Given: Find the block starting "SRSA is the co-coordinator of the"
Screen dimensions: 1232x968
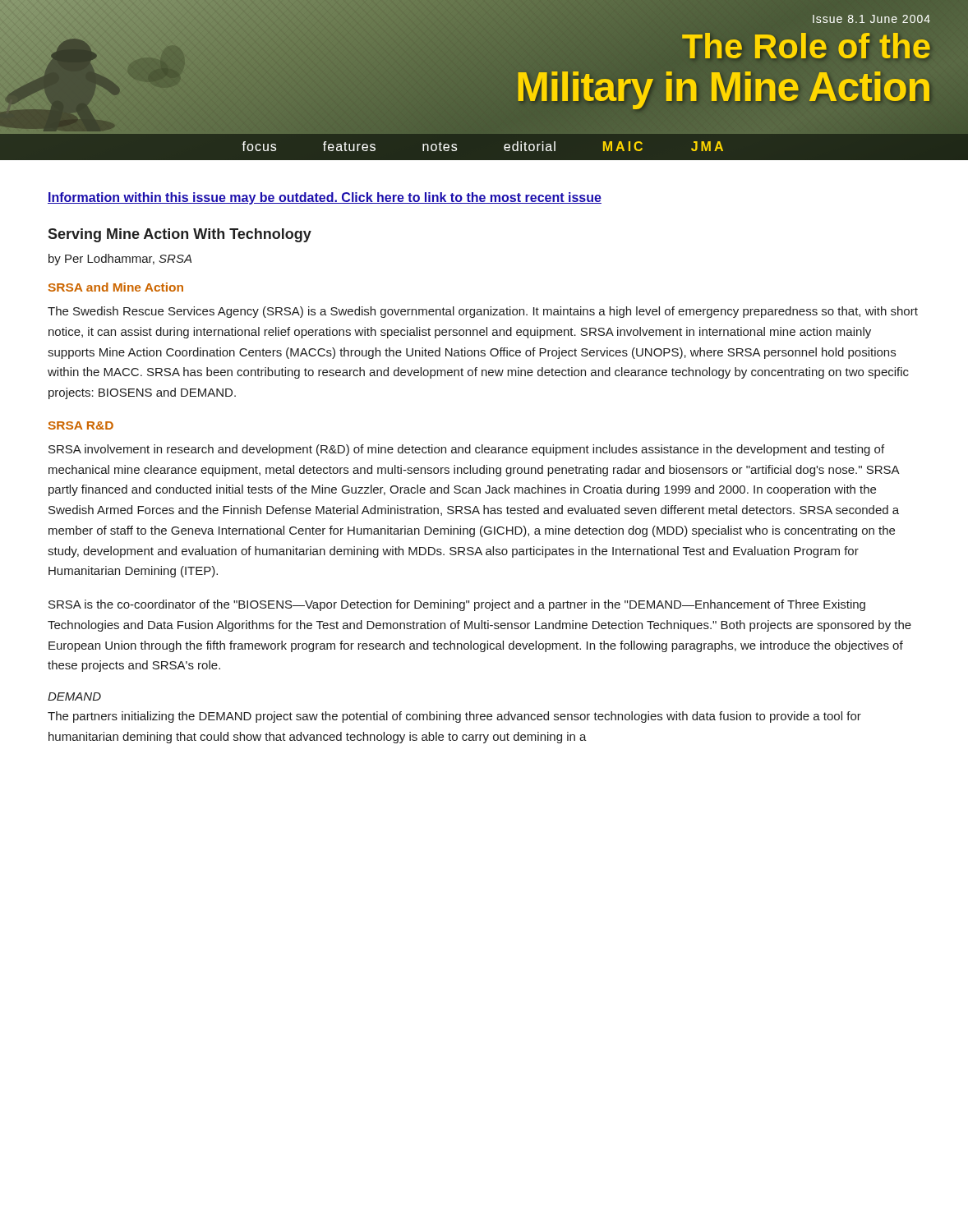Looking at the screenshot, I should (480, 635).
